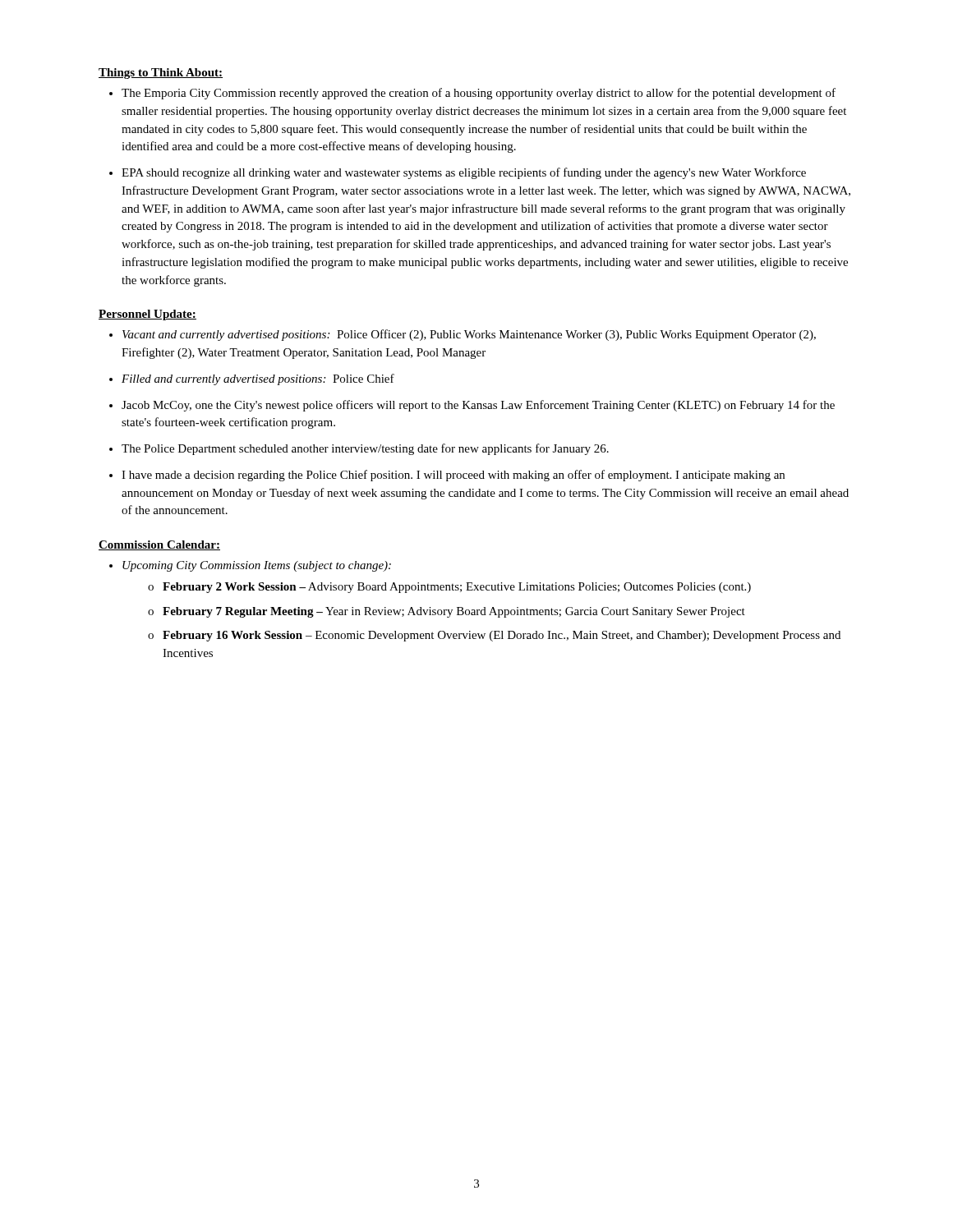Viewport: 953px width, 1232px height.
Task: Select the list item with the text "February 16 Work Session"
Action: click(x=502, y=644)
